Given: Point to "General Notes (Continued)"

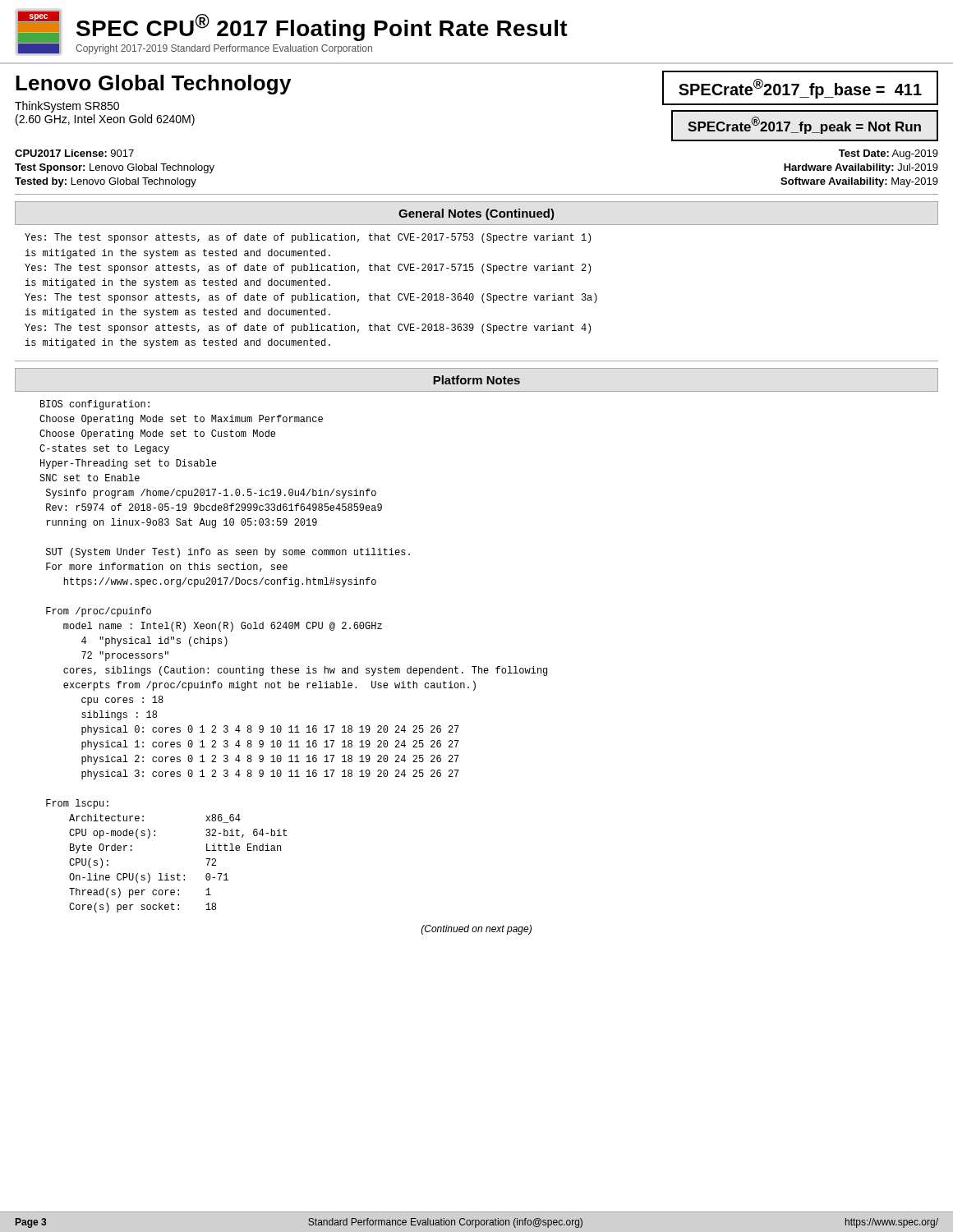Looking at the screenshot, I should (476, 213).
